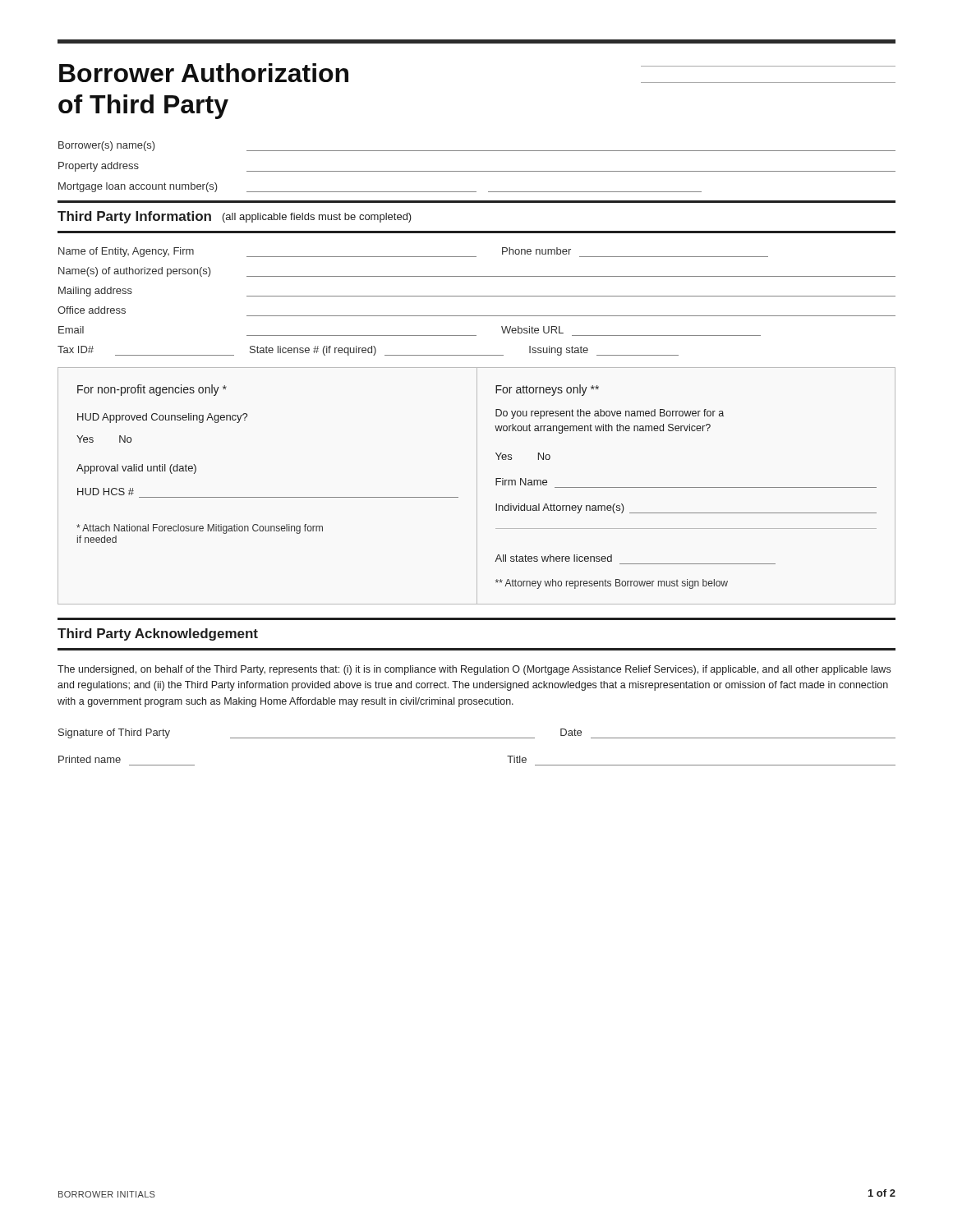Viewport: 953px width, 1232px height.
Task: Locate the text that says "Signature of Third Party Date"
Action: [x=476, y=732]
